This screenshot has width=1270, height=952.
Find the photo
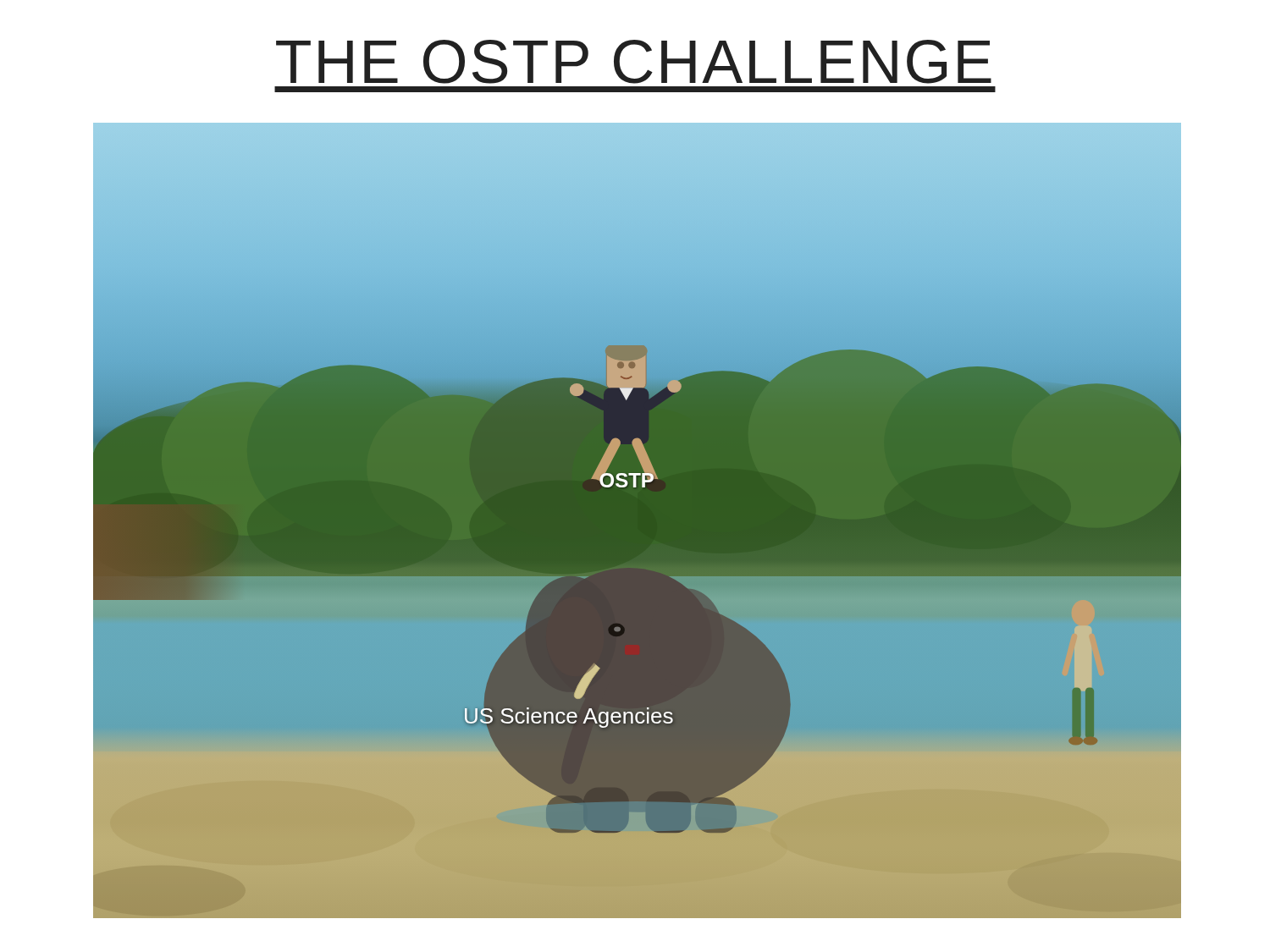pyautogui.click(x=637, y=520)
